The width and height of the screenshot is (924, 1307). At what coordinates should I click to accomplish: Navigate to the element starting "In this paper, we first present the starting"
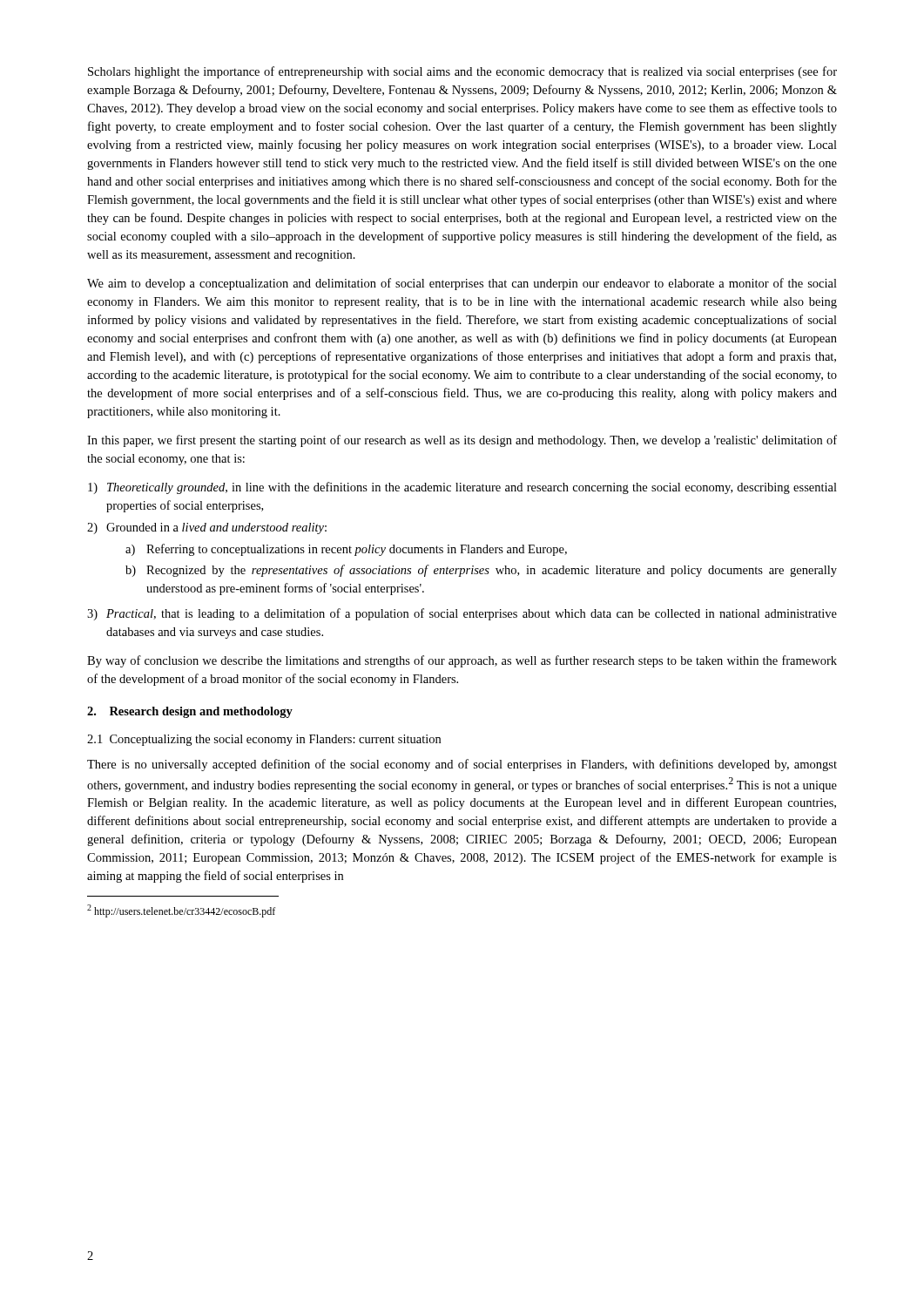[x=462, y=450]
